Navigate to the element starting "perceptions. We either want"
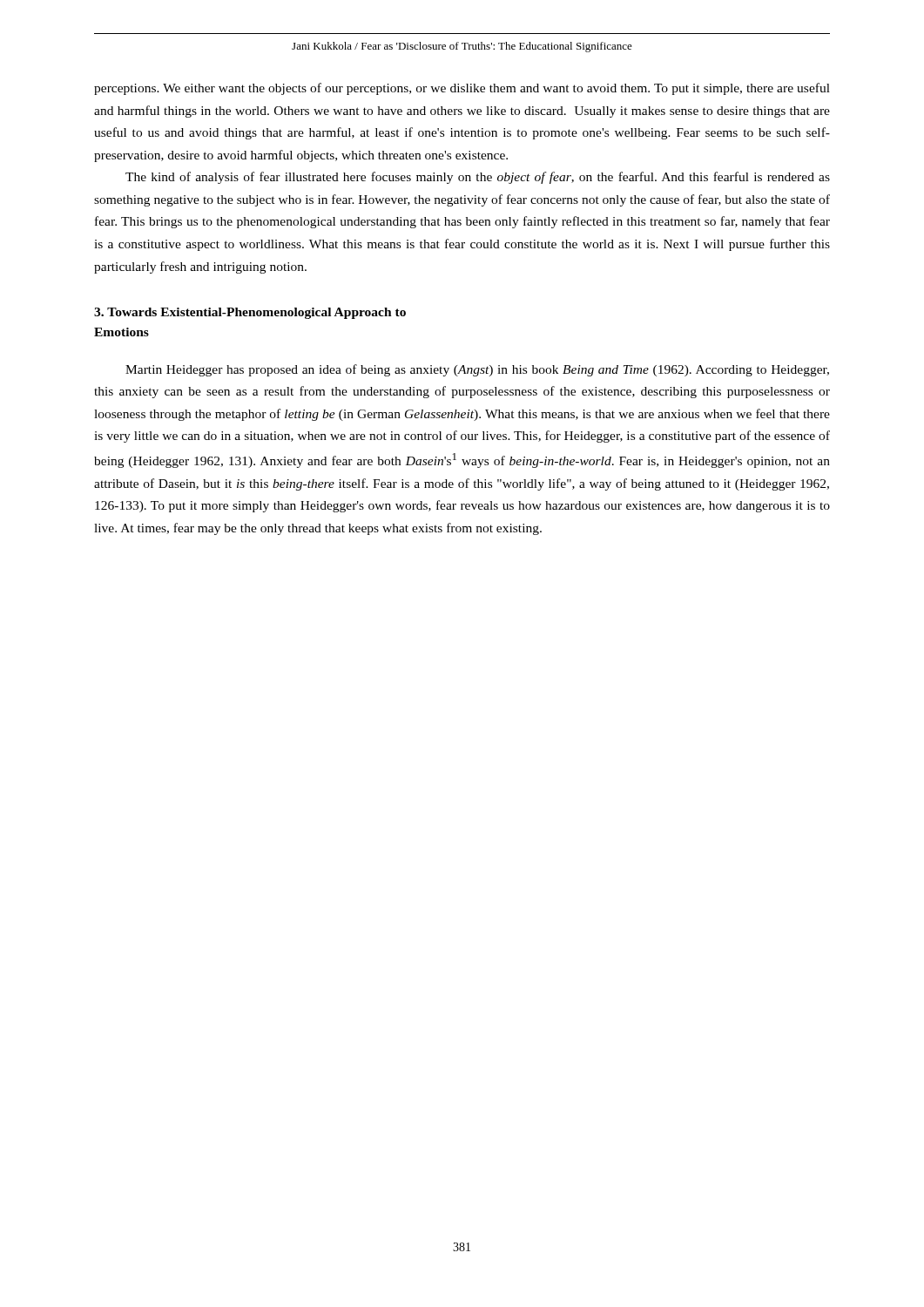The image size is (924, 1307). [x=462, y=177]
